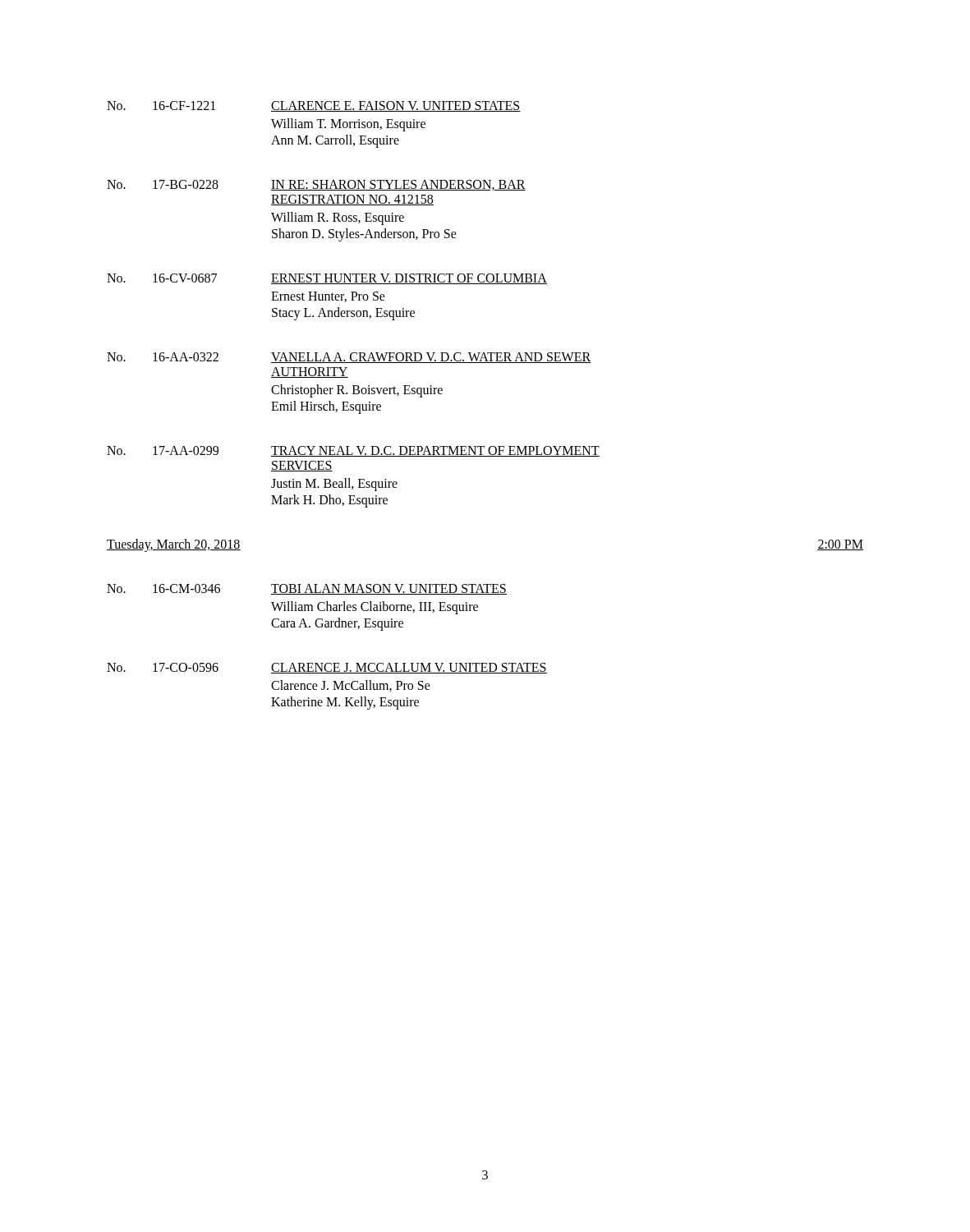Locate the block of text that opens with "No. 16-CV-0687 ERNEST HUNTER"
Screen dimensions: 1232x970
327,279
